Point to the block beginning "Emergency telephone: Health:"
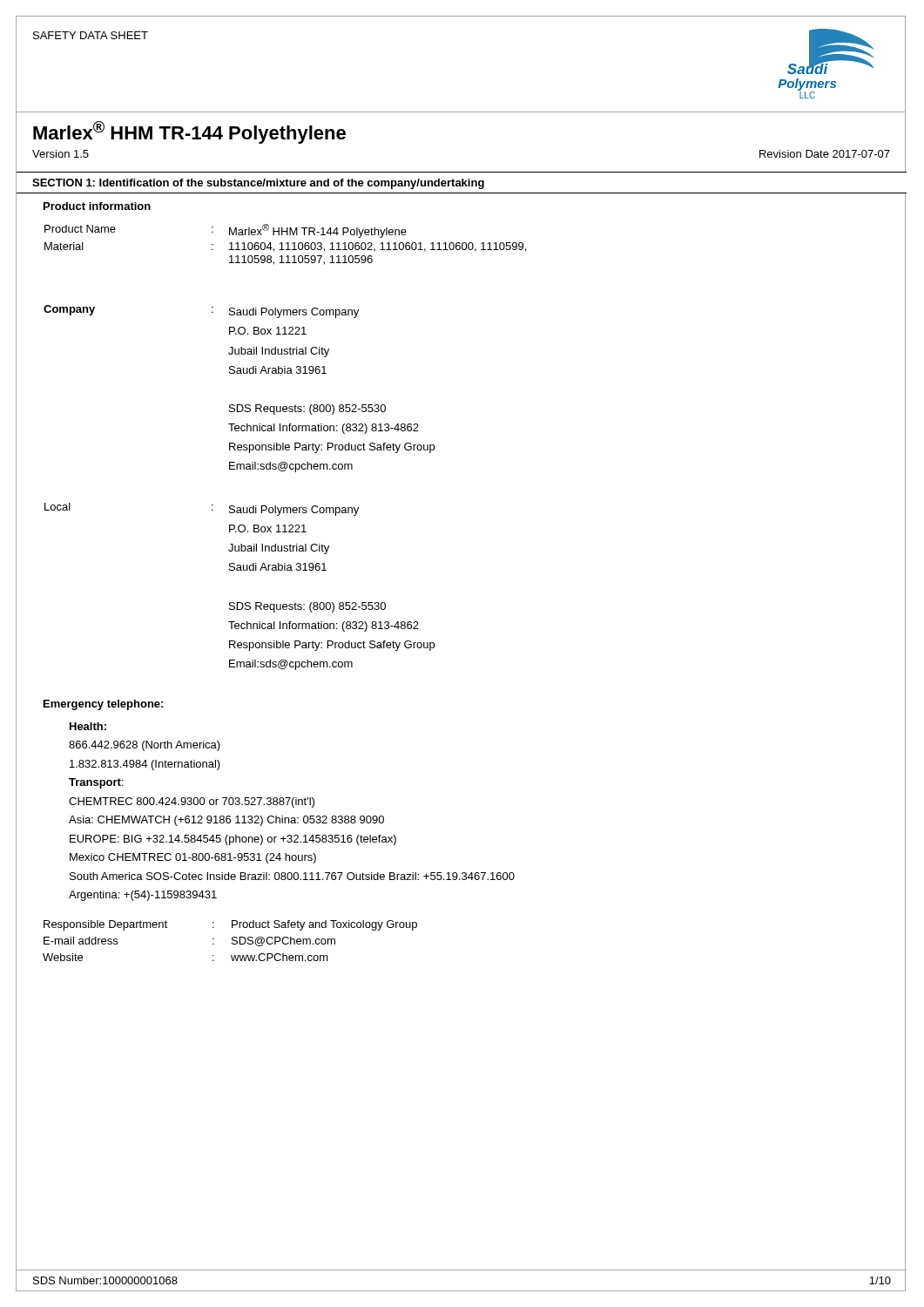924x1307 pixels. tap(103, 705)
